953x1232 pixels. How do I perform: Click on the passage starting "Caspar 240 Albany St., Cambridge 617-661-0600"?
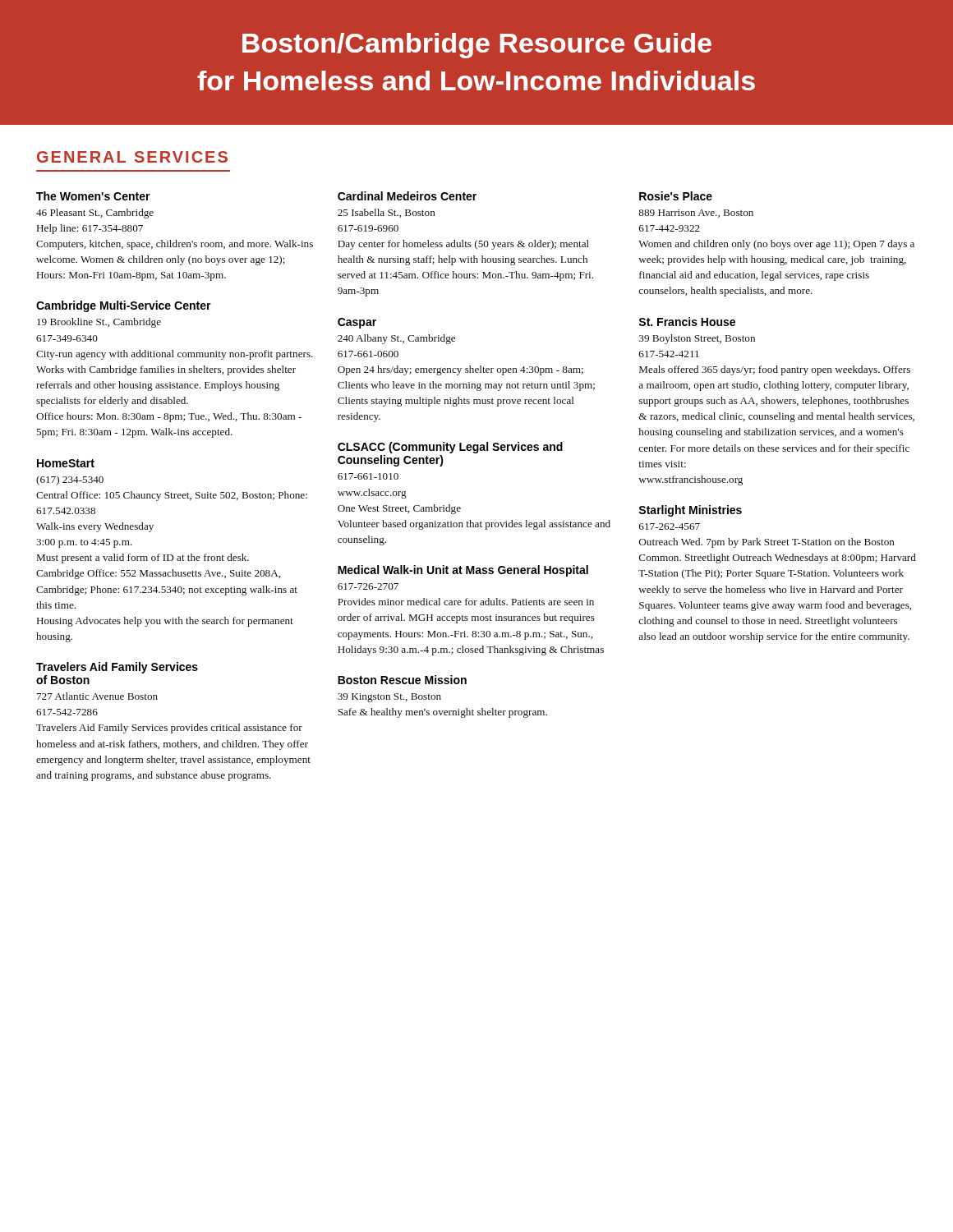pyautogui.click(x=476, y=370)
